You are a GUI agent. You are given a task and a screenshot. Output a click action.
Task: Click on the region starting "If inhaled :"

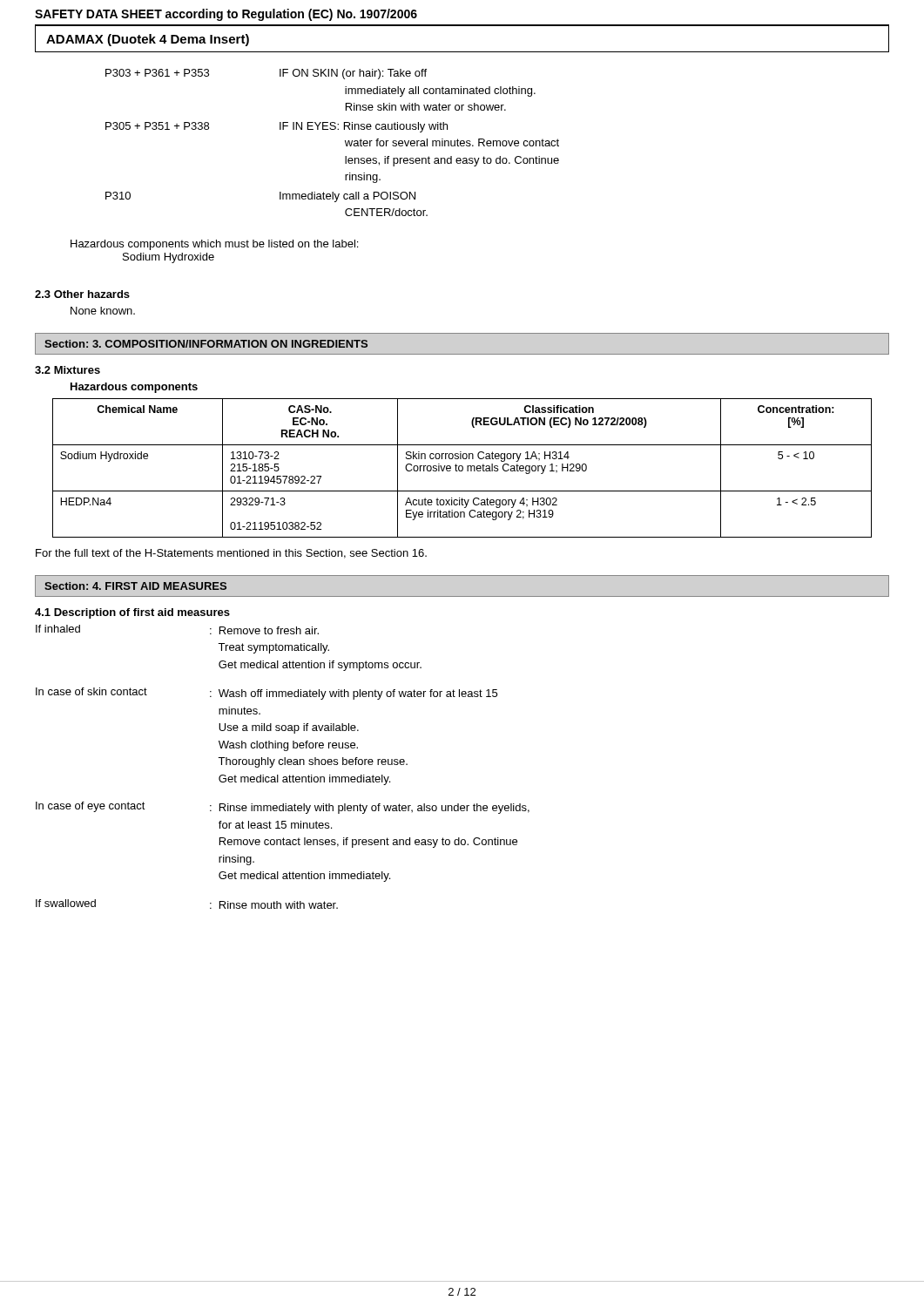(229, 647)
